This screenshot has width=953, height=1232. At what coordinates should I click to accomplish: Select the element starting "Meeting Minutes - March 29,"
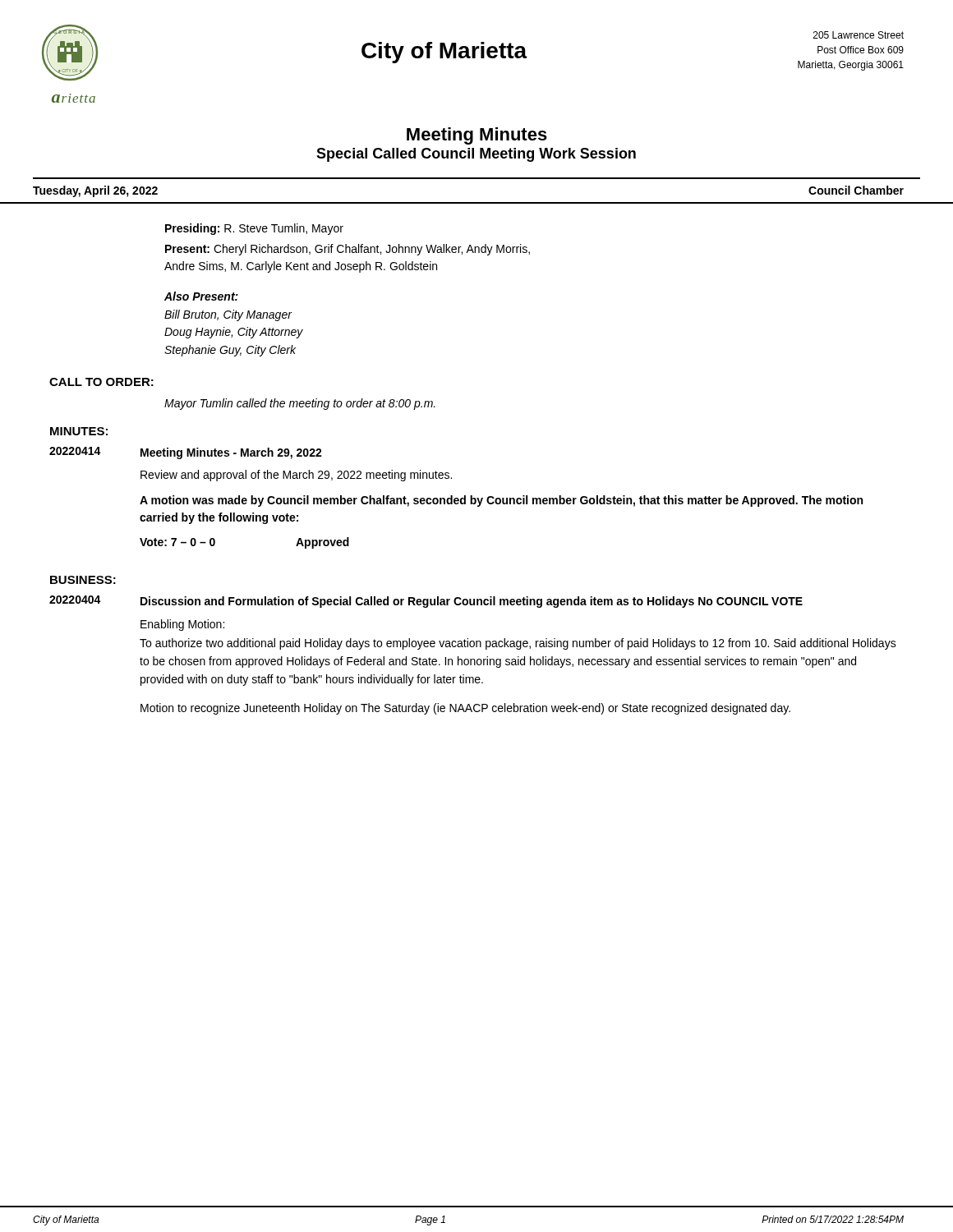click(x=231, y=452)
